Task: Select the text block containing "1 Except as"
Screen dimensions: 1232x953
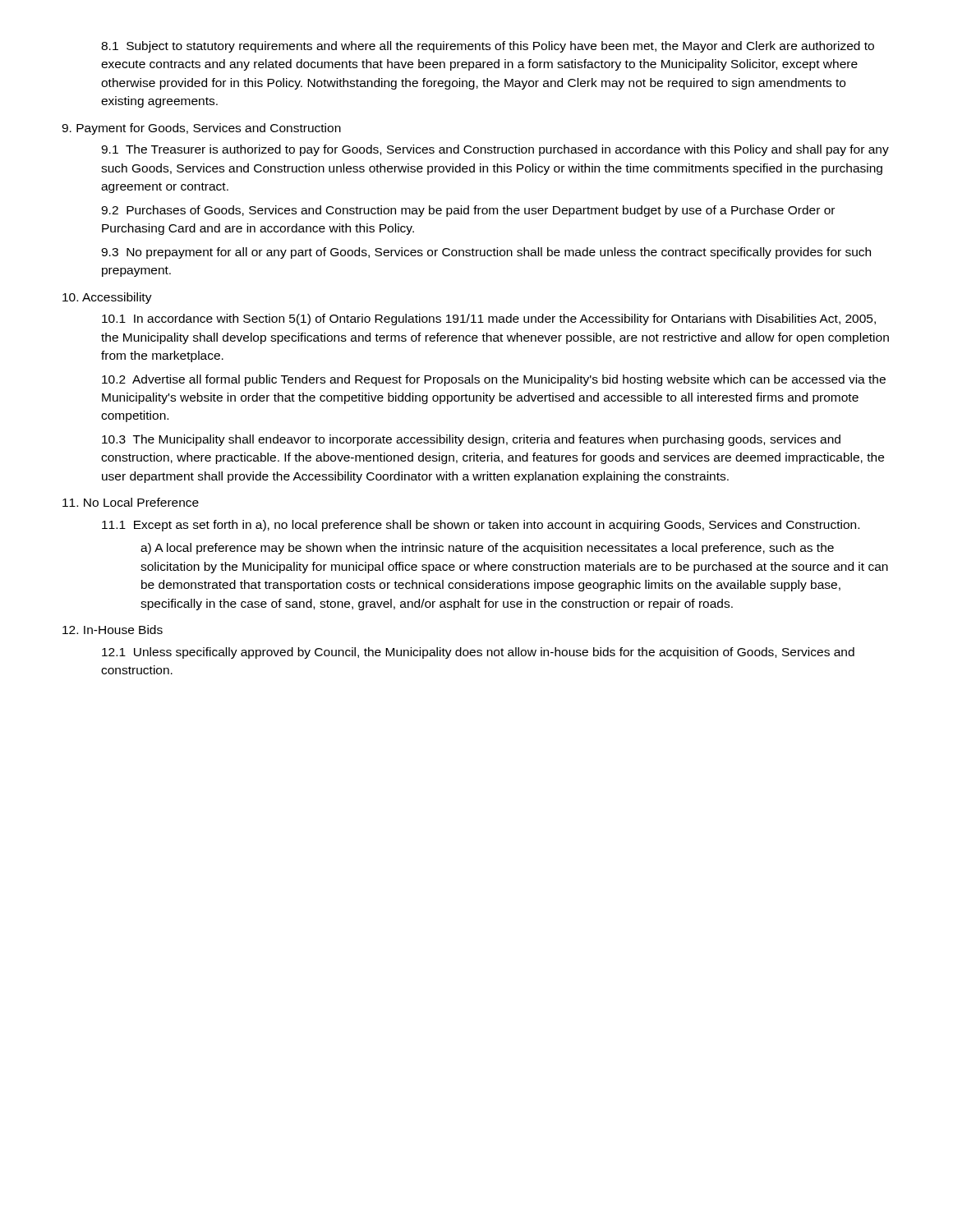Action: point(481,524)
